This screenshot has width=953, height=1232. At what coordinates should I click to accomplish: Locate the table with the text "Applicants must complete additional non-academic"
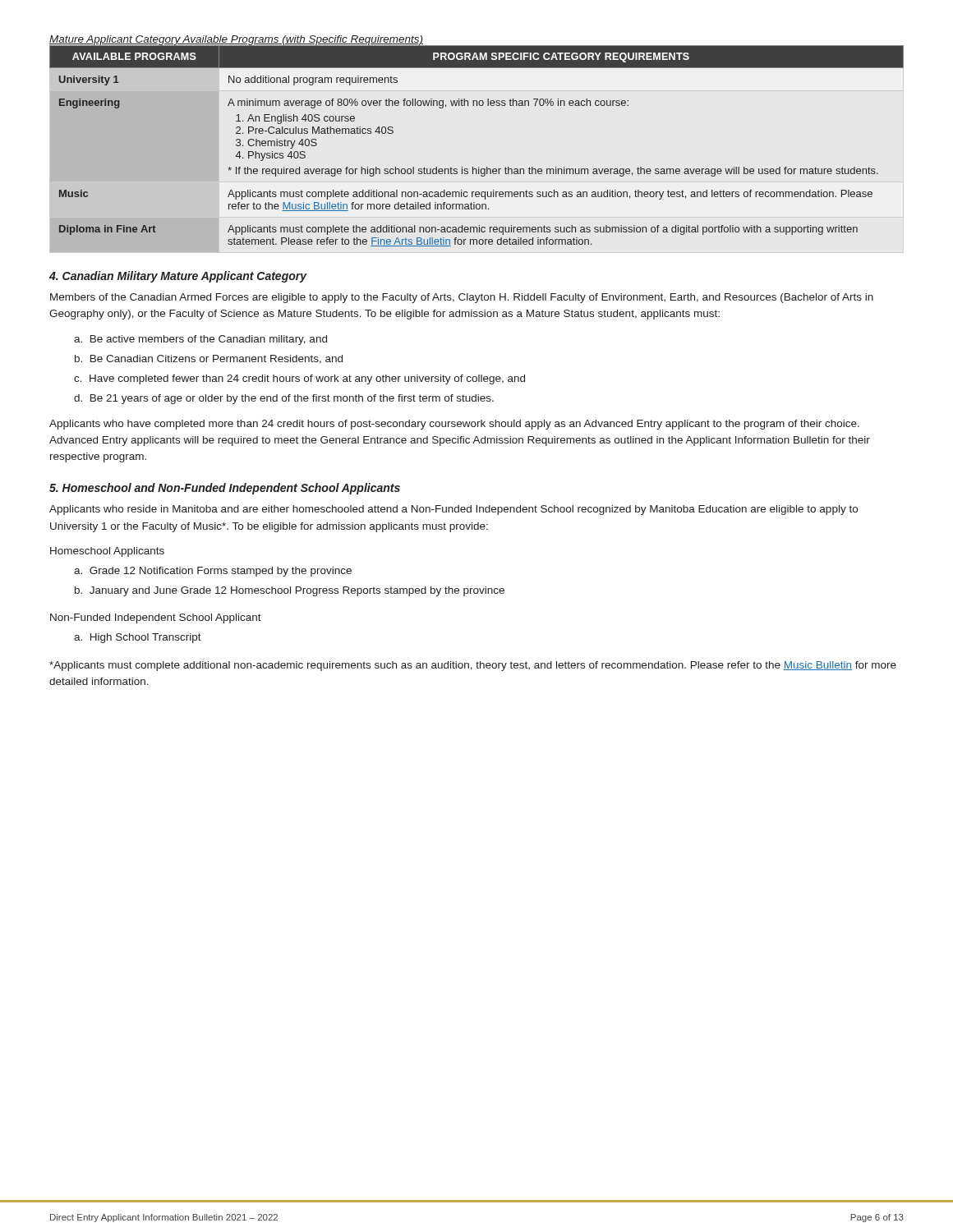point(476,149)
